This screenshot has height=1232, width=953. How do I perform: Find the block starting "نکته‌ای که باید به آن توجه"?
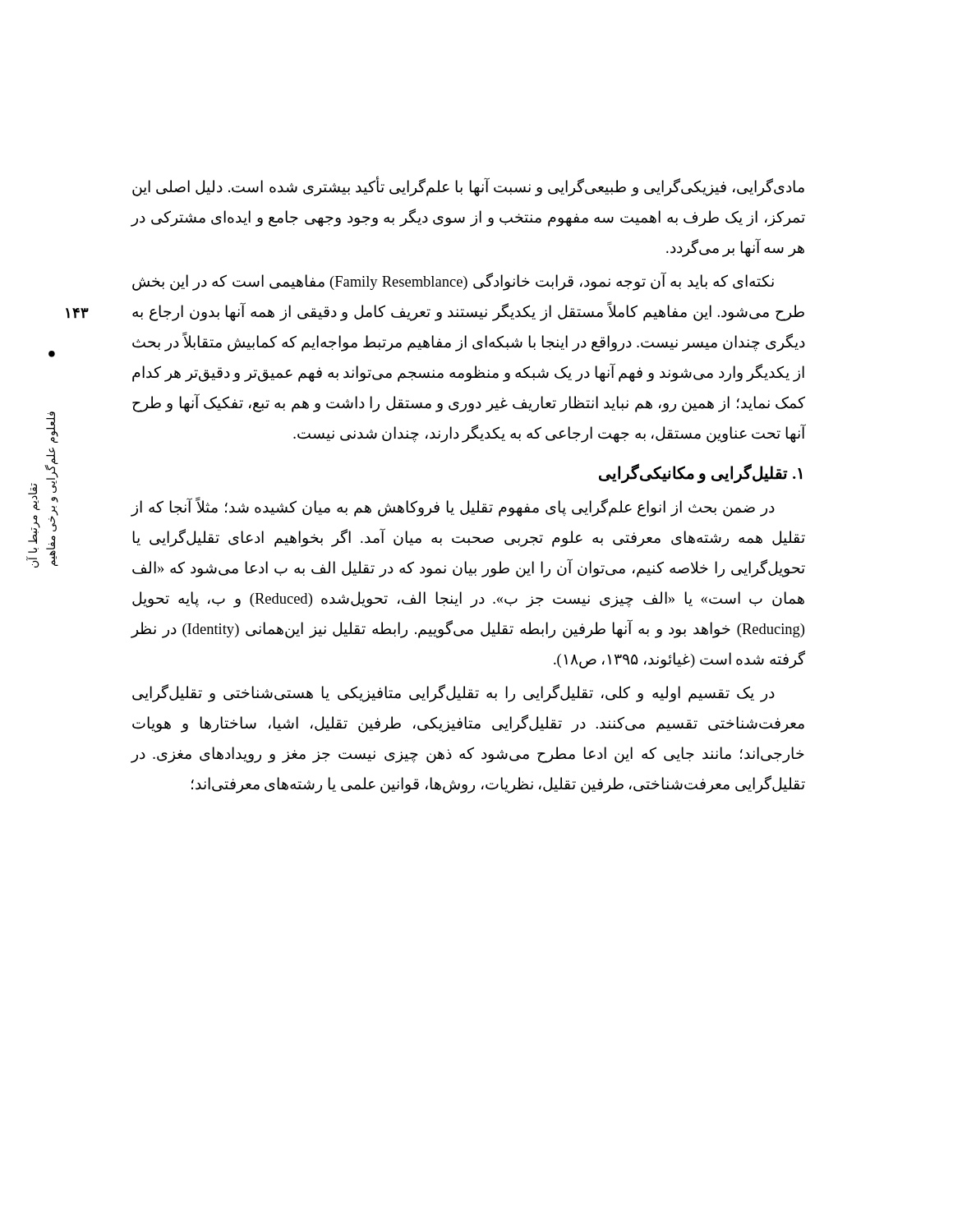coord(468,358)
